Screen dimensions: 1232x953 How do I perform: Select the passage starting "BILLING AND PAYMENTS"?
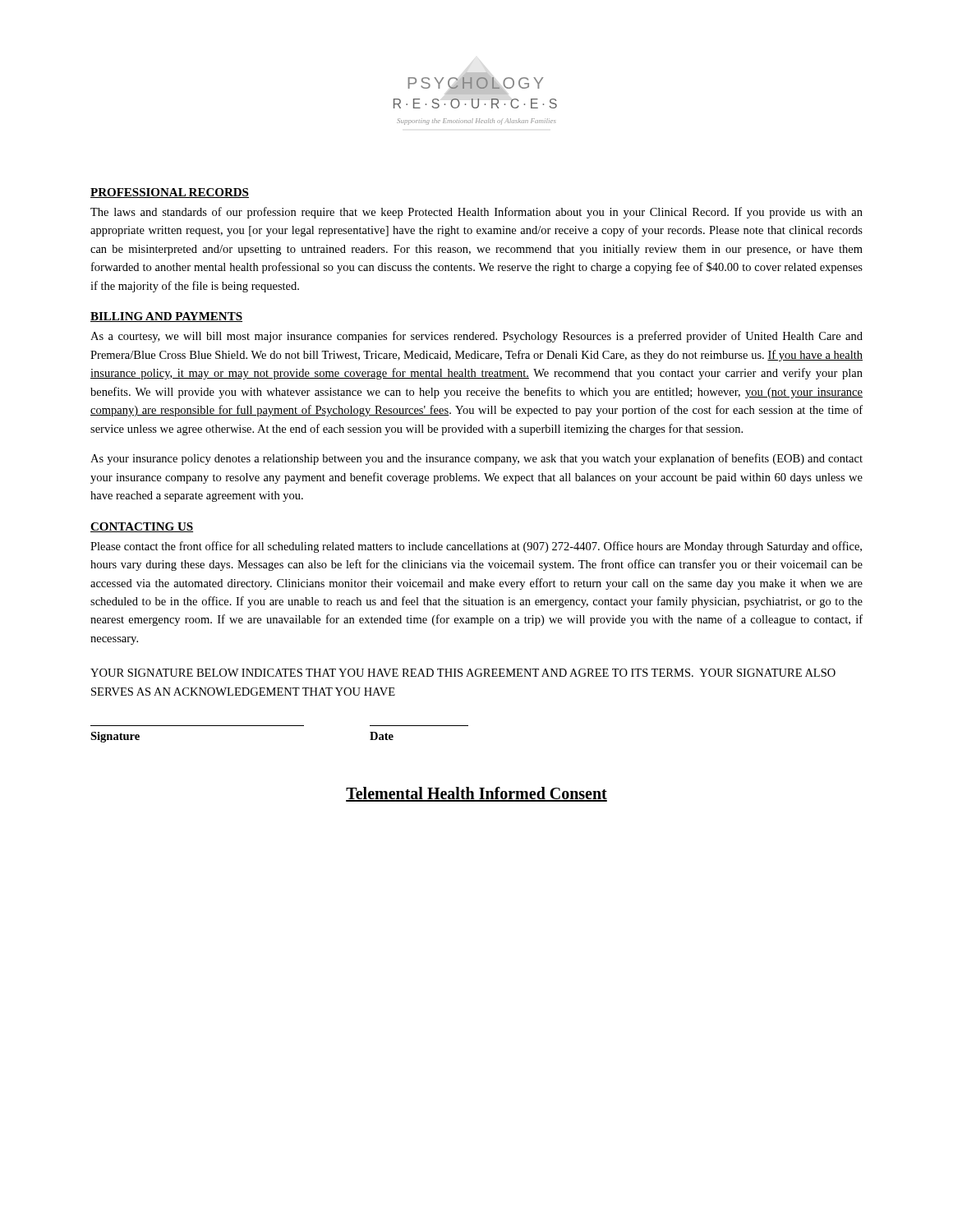coord(166,317)
